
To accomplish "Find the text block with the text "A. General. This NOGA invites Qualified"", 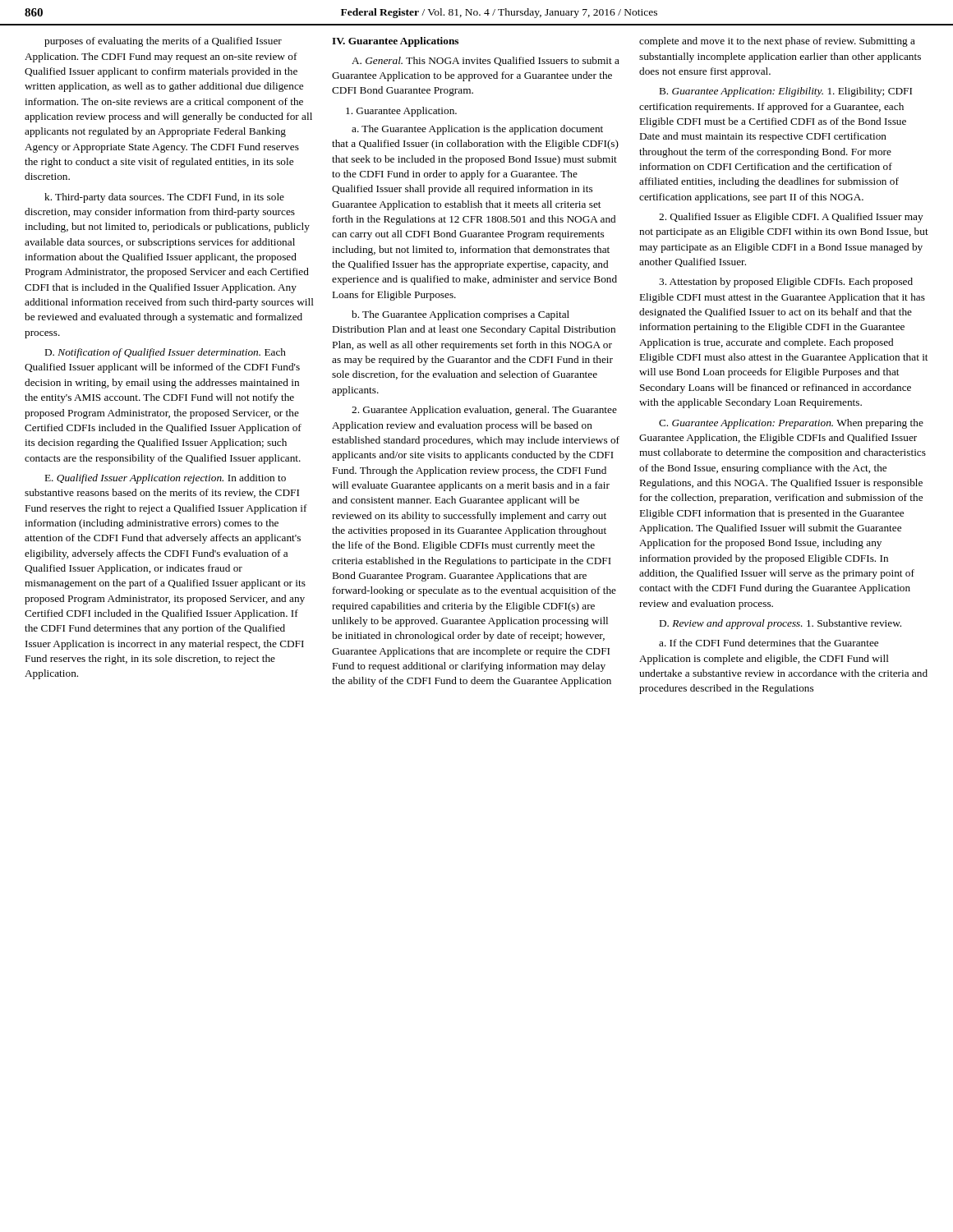I will tap(476, 371).
